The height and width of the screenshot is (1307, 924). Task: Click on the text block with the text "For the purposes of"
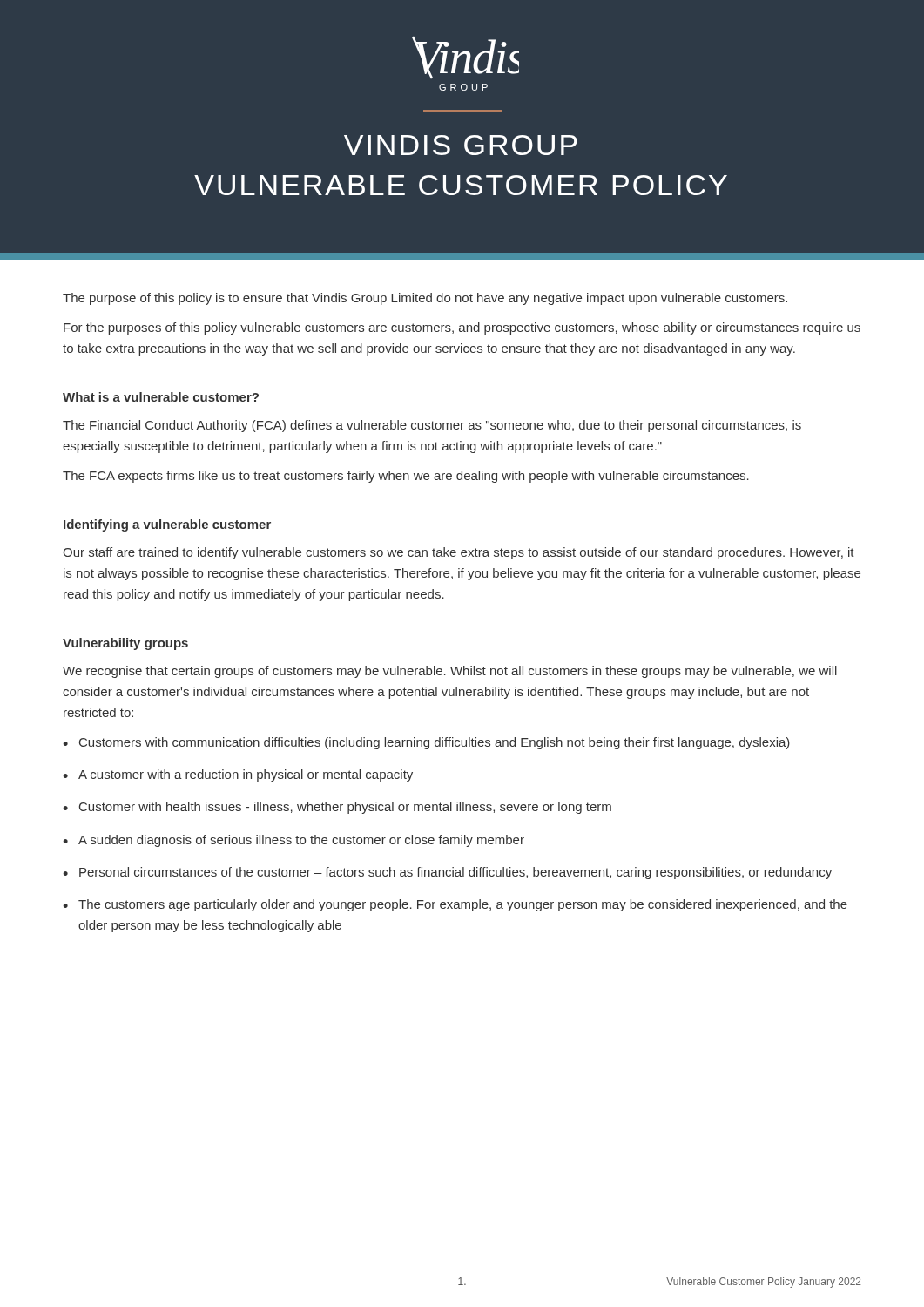click(462, 338)
